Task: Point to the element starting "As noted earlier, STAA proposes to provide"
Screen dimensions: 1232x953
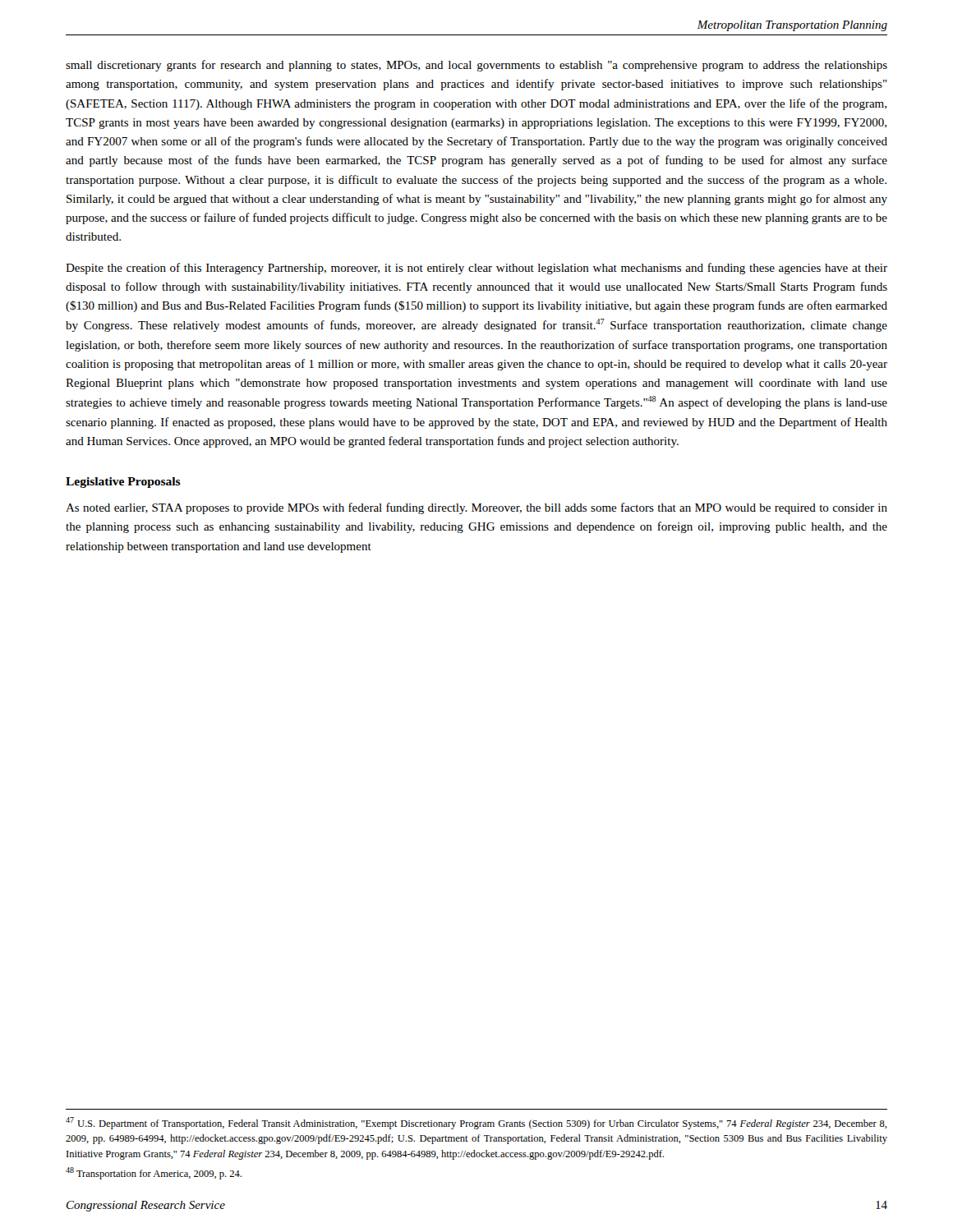Action: point(476,527)
